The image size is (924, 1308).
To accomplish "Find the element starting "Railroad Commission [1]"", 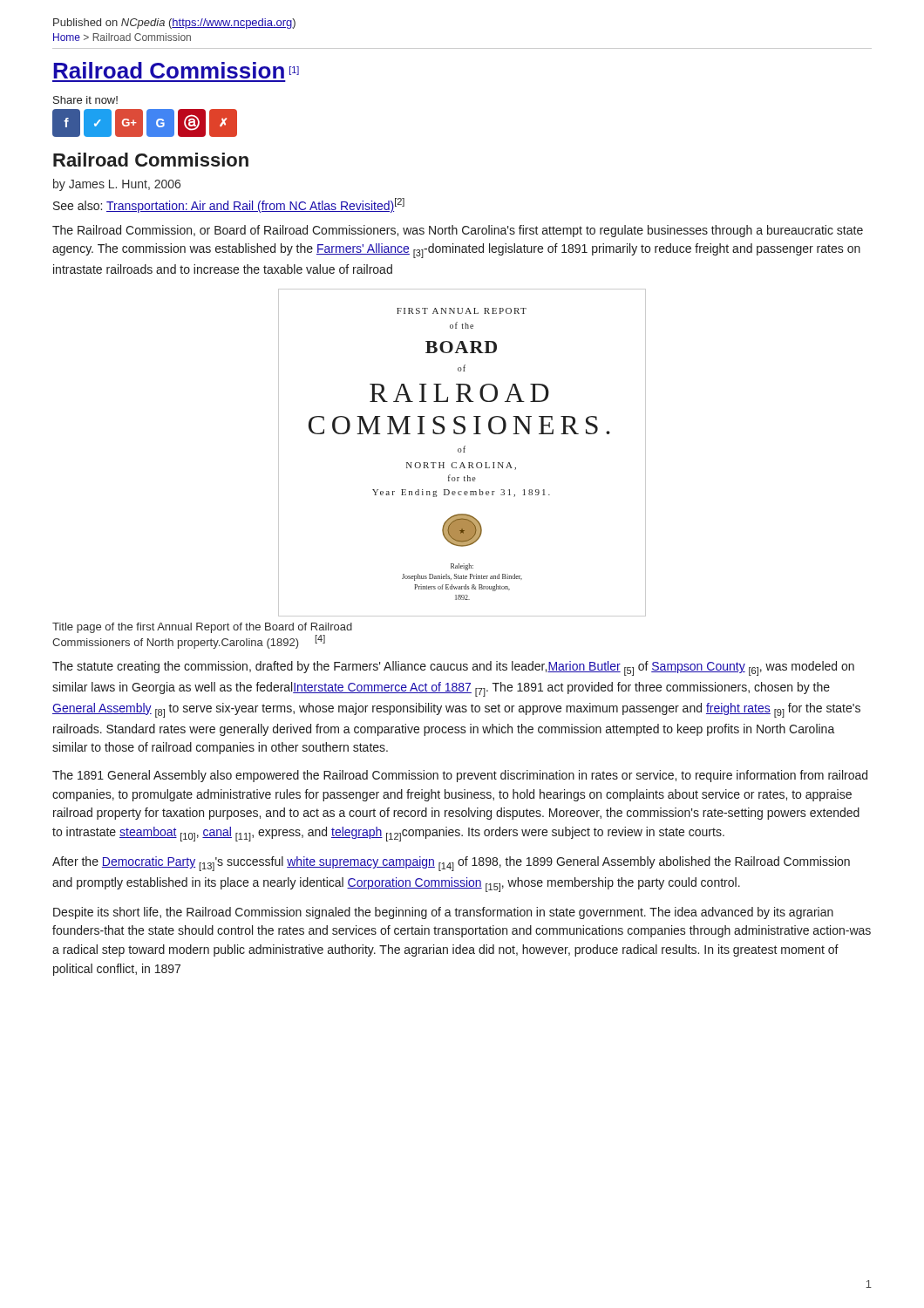I will pyautogui.click(x=176, y=71).
